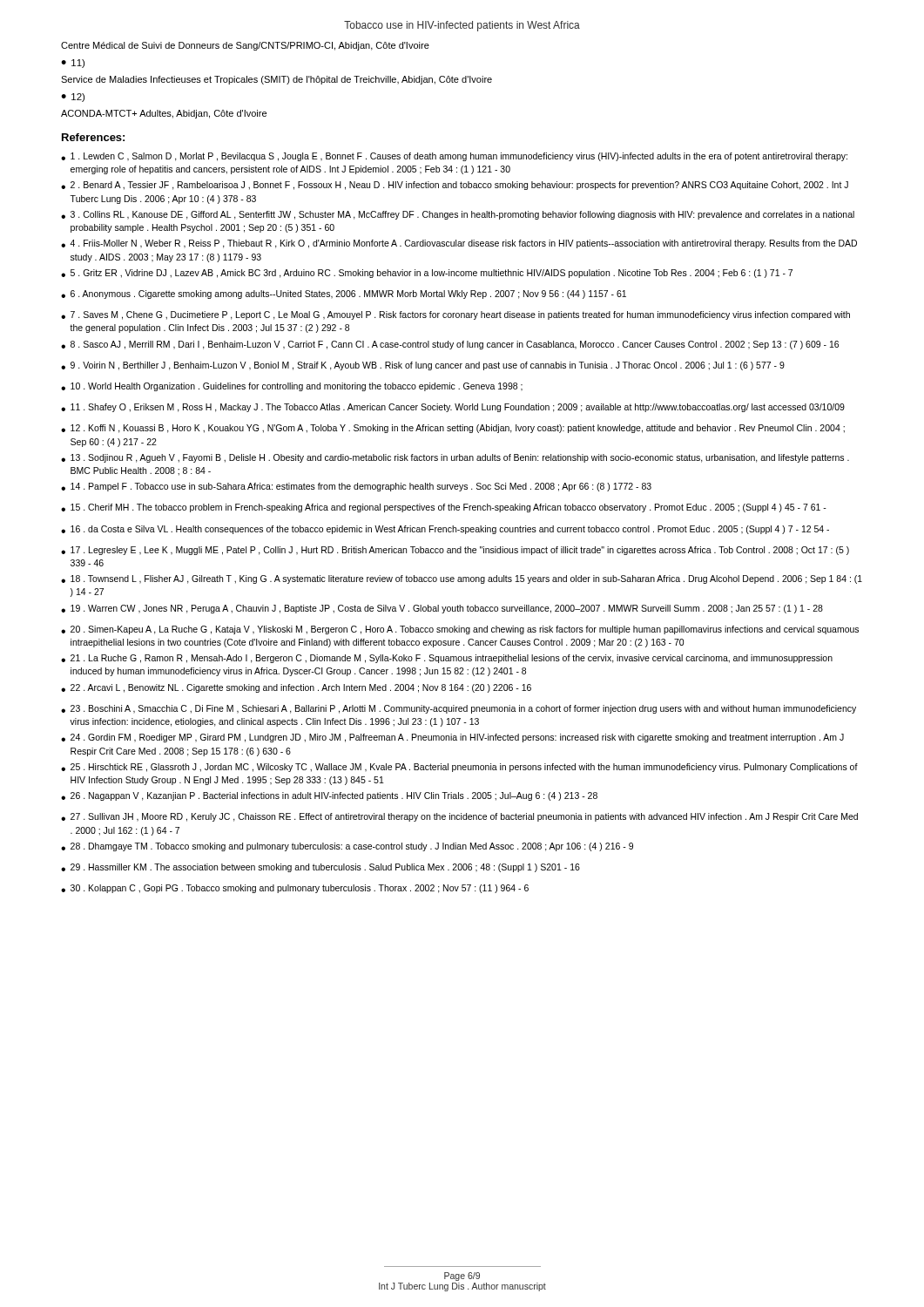This screenshot has height=1307, width=924.
Task: Find the list item that reads "• 12)"
Action: (73, 98)
